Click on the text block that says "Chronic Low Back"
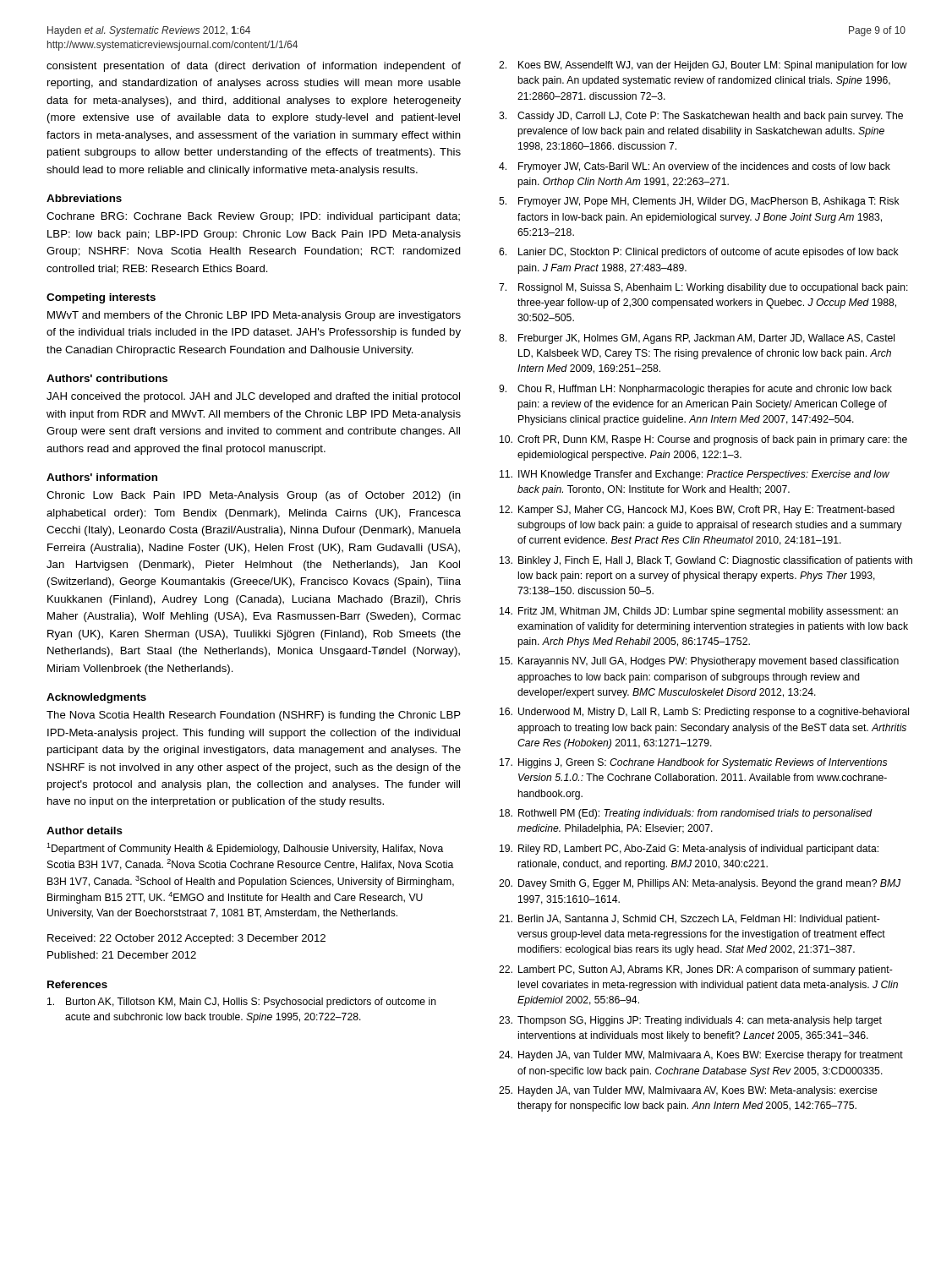The width and height of the screenshot is (952, 1268). pos(254,582)
